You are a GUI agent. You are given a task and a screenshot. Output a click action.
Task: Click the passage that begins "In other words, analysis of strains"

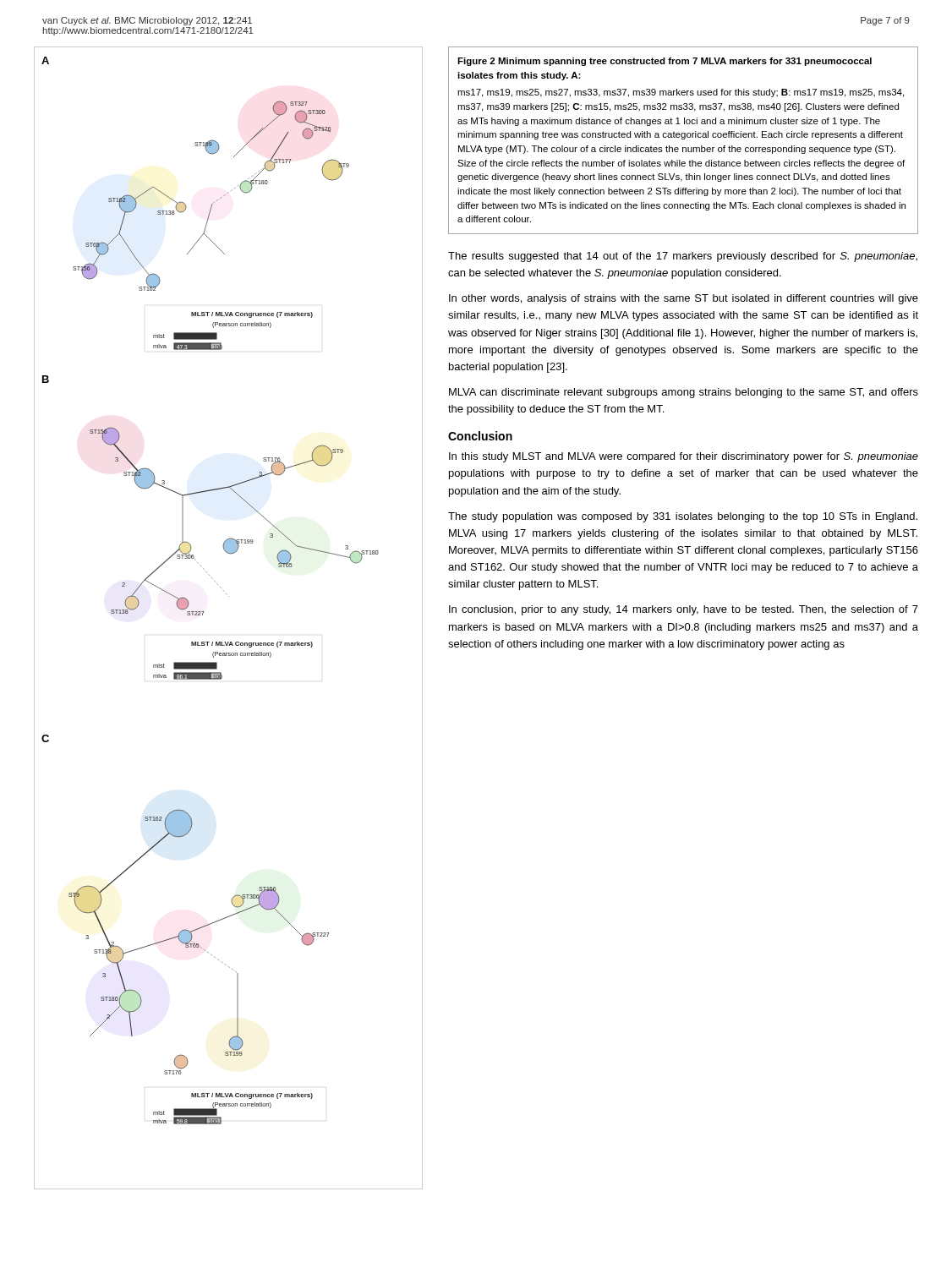coord(683,332)
